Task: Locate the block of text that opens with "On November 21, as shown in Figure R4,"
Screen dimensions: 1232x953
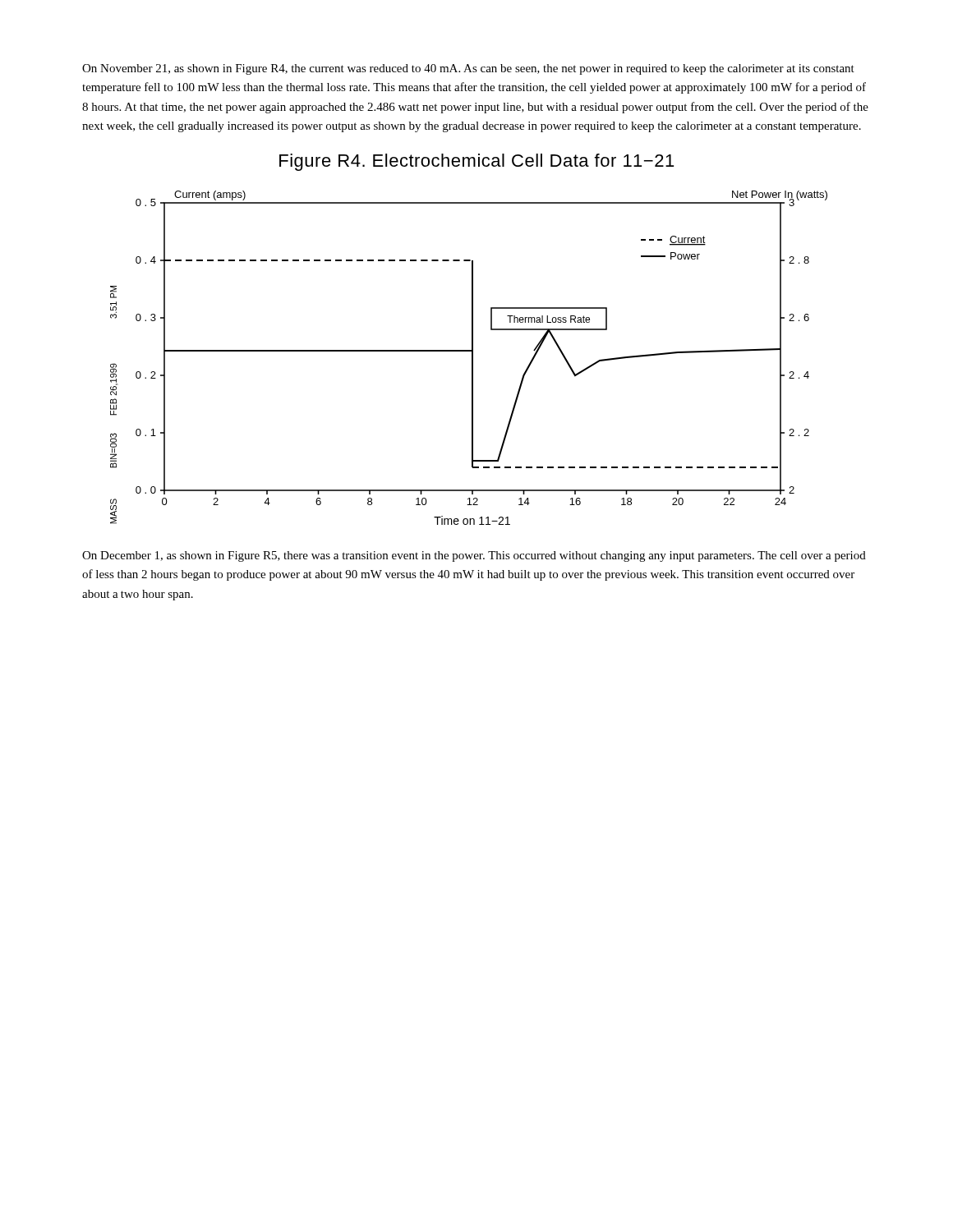Action: pyautogui.click(x=475, y=97)
